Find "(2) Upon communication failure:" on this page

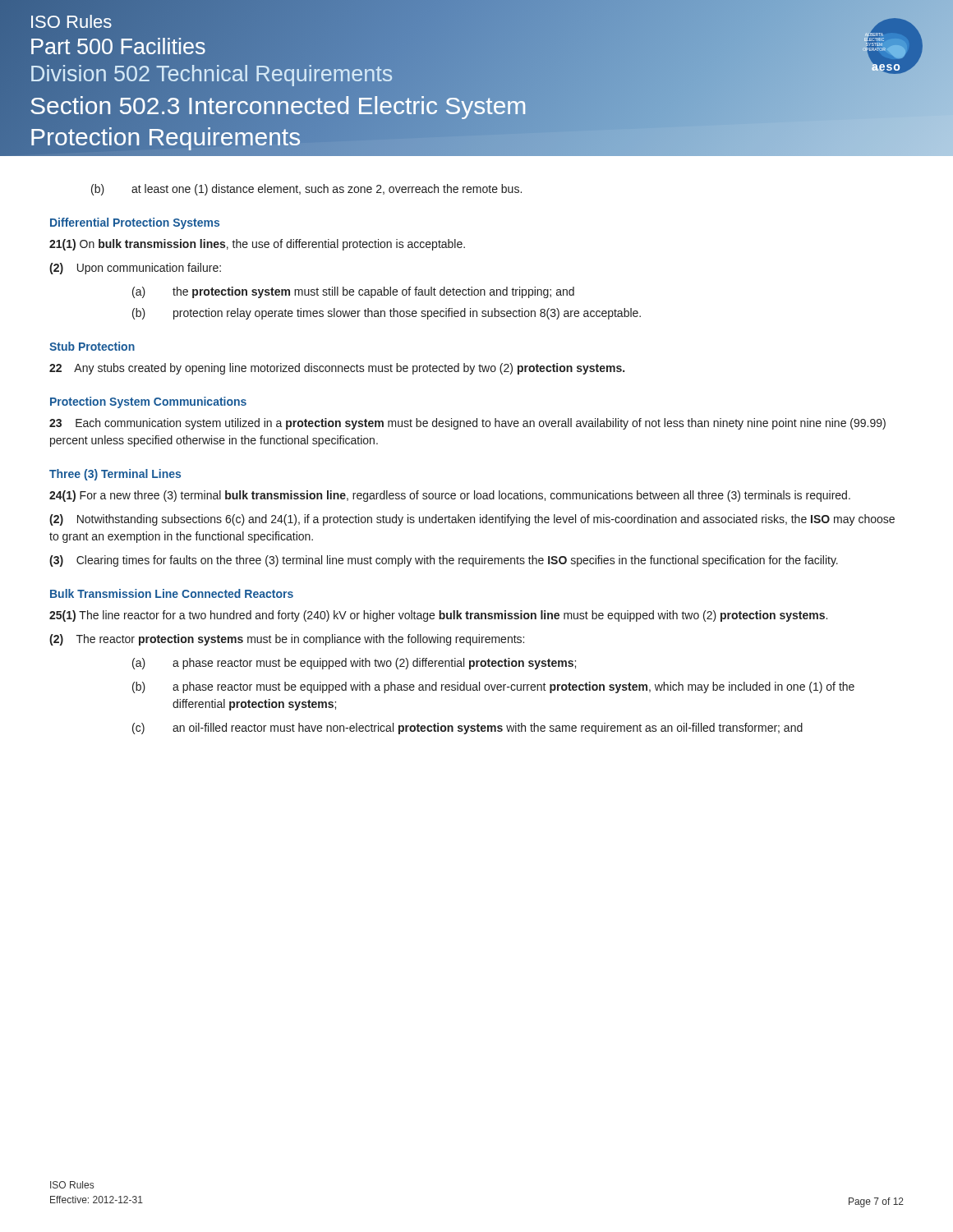[136, 268]
